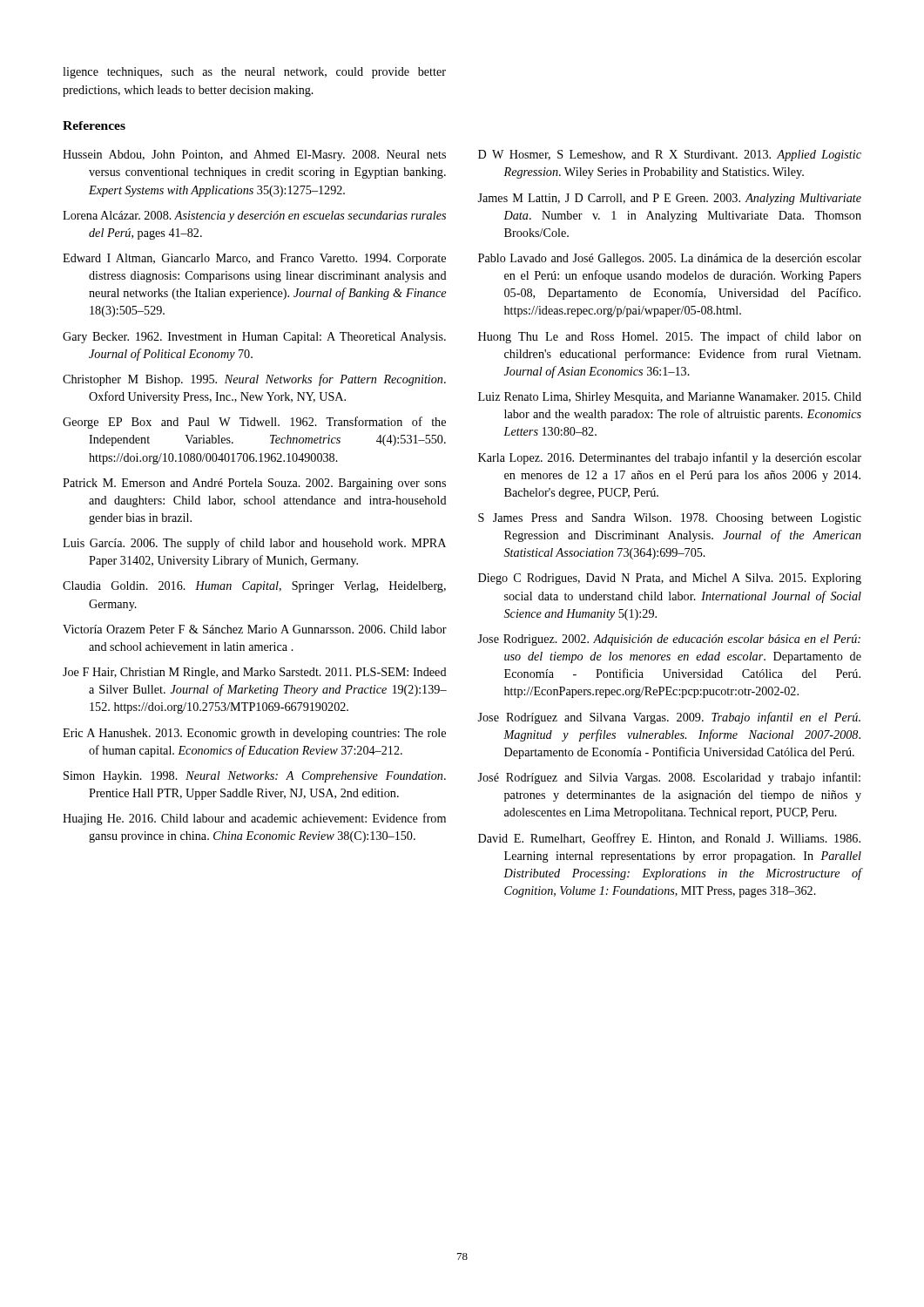Click on the list item that says "Lorena Alcázar. 2008. Asistencia"
The width and height of the screenshot is (924, 1307).
point(255,224)
